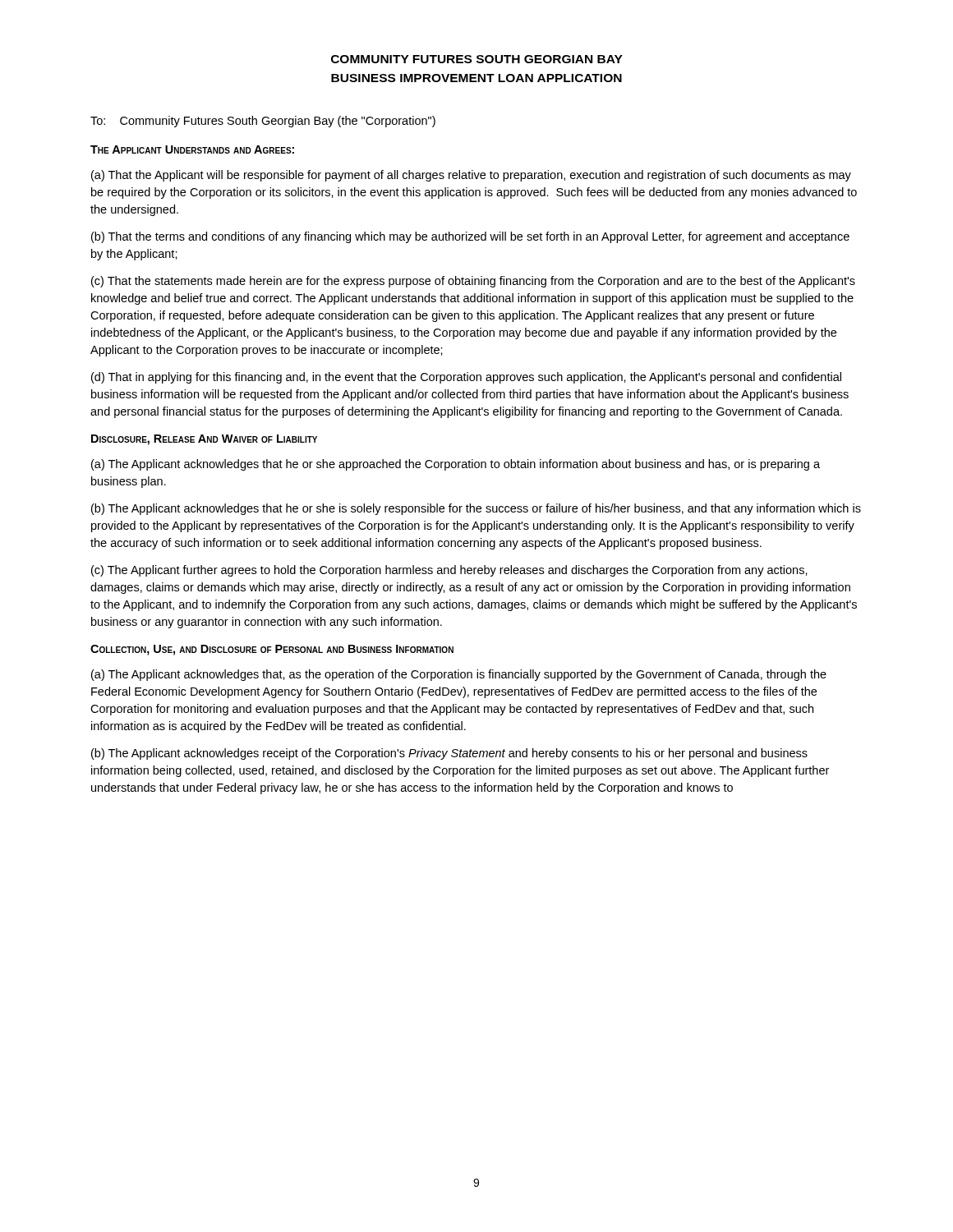Select the passage starting "(b) The Applicant acknowledges that he or"

click(x=476, y=526)
